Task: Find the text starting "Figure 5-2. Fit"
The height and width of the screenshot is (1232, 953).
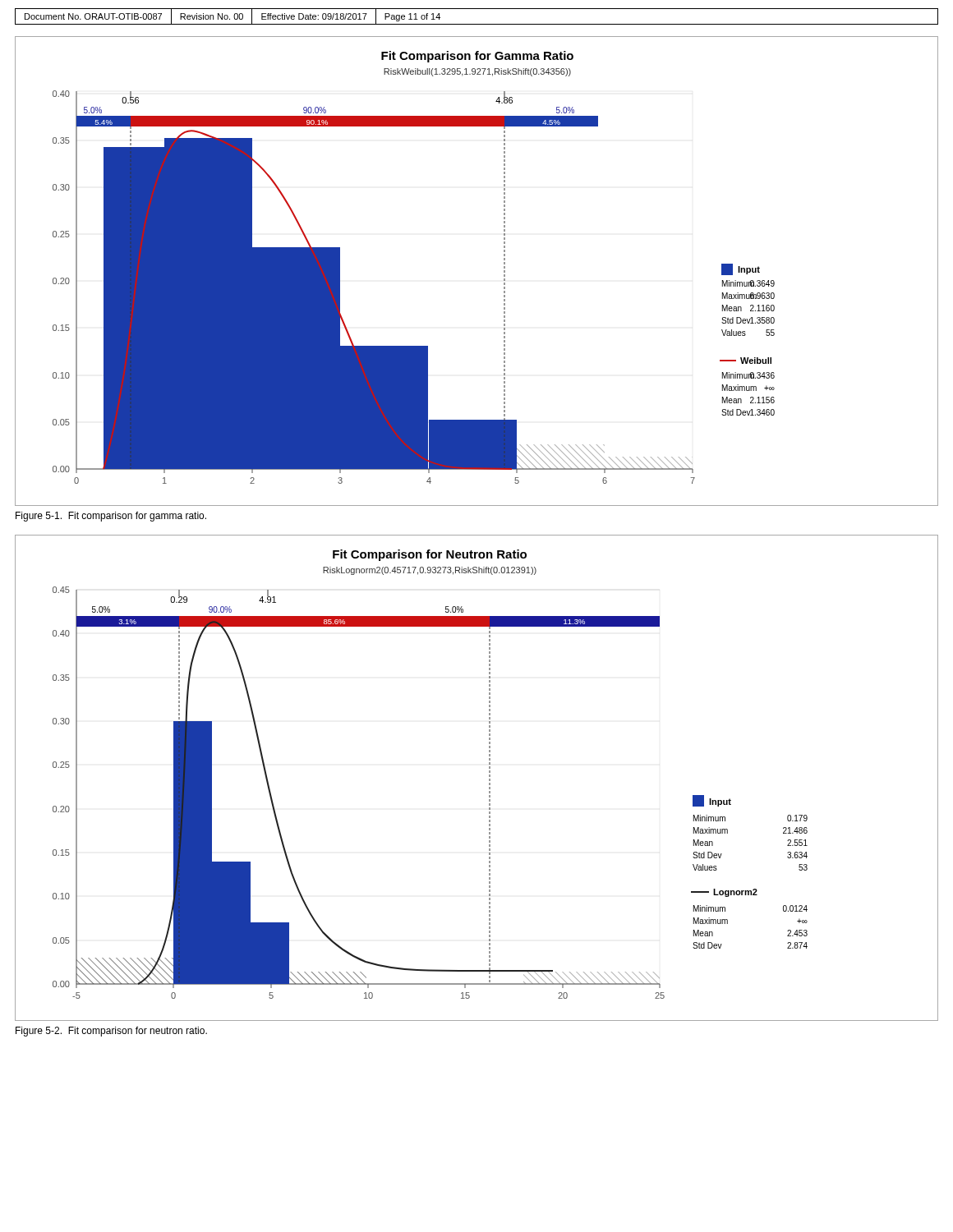Action: 111,1031
